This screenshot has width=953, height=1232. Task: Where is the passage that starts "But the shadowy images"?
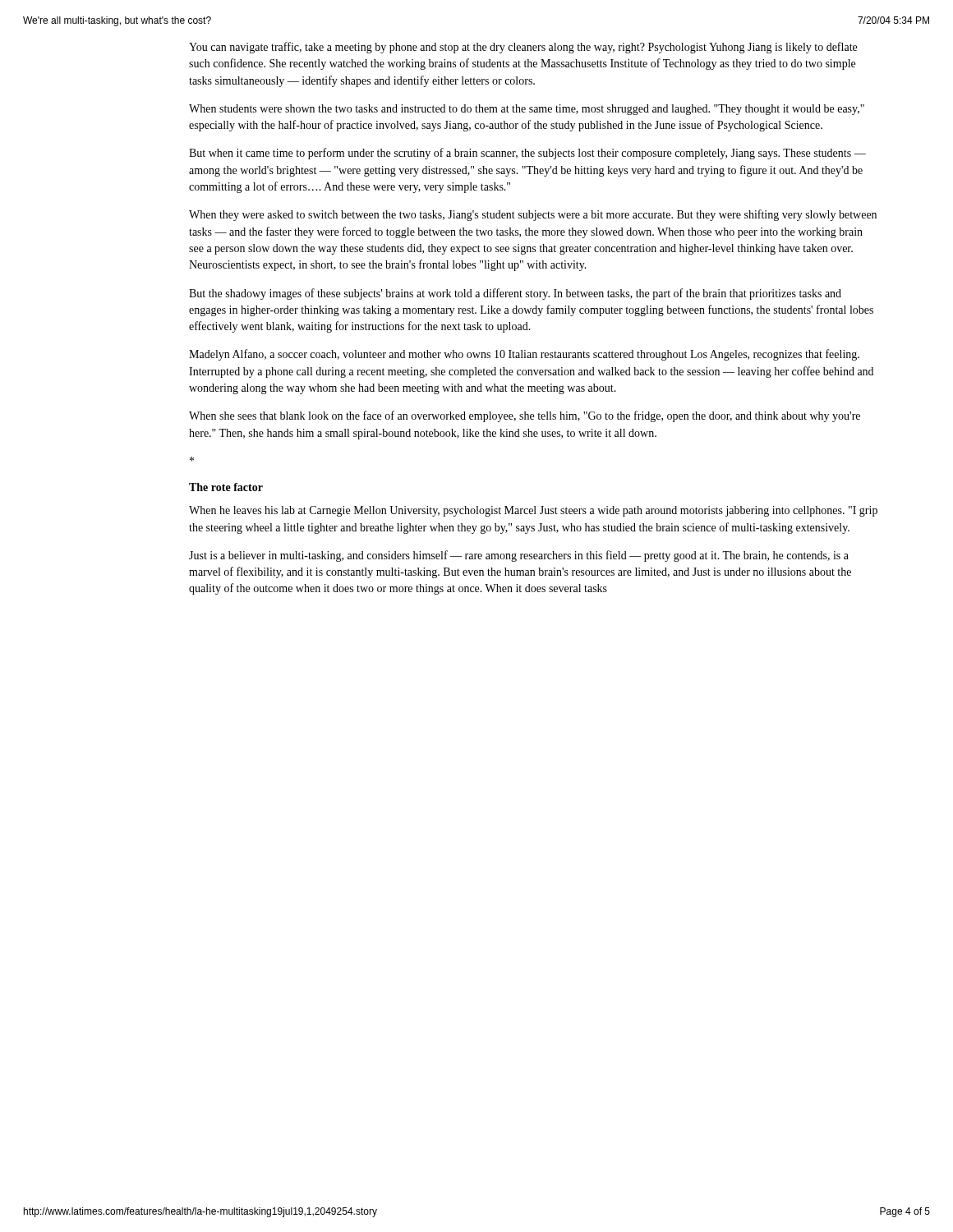tap(531, 310)
